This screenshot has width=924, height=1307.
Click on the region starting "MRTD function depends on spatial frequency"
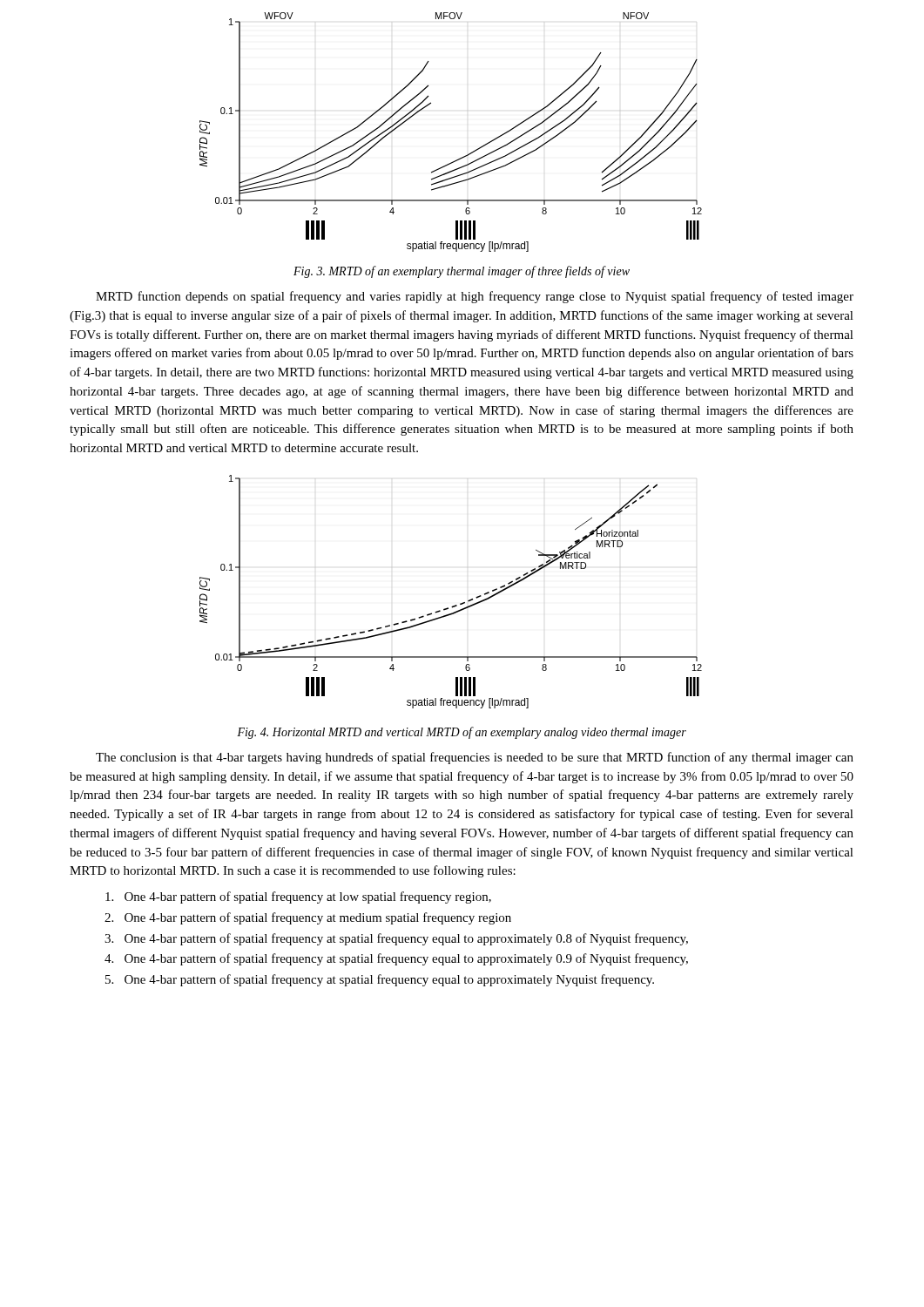tap(462, 372)
